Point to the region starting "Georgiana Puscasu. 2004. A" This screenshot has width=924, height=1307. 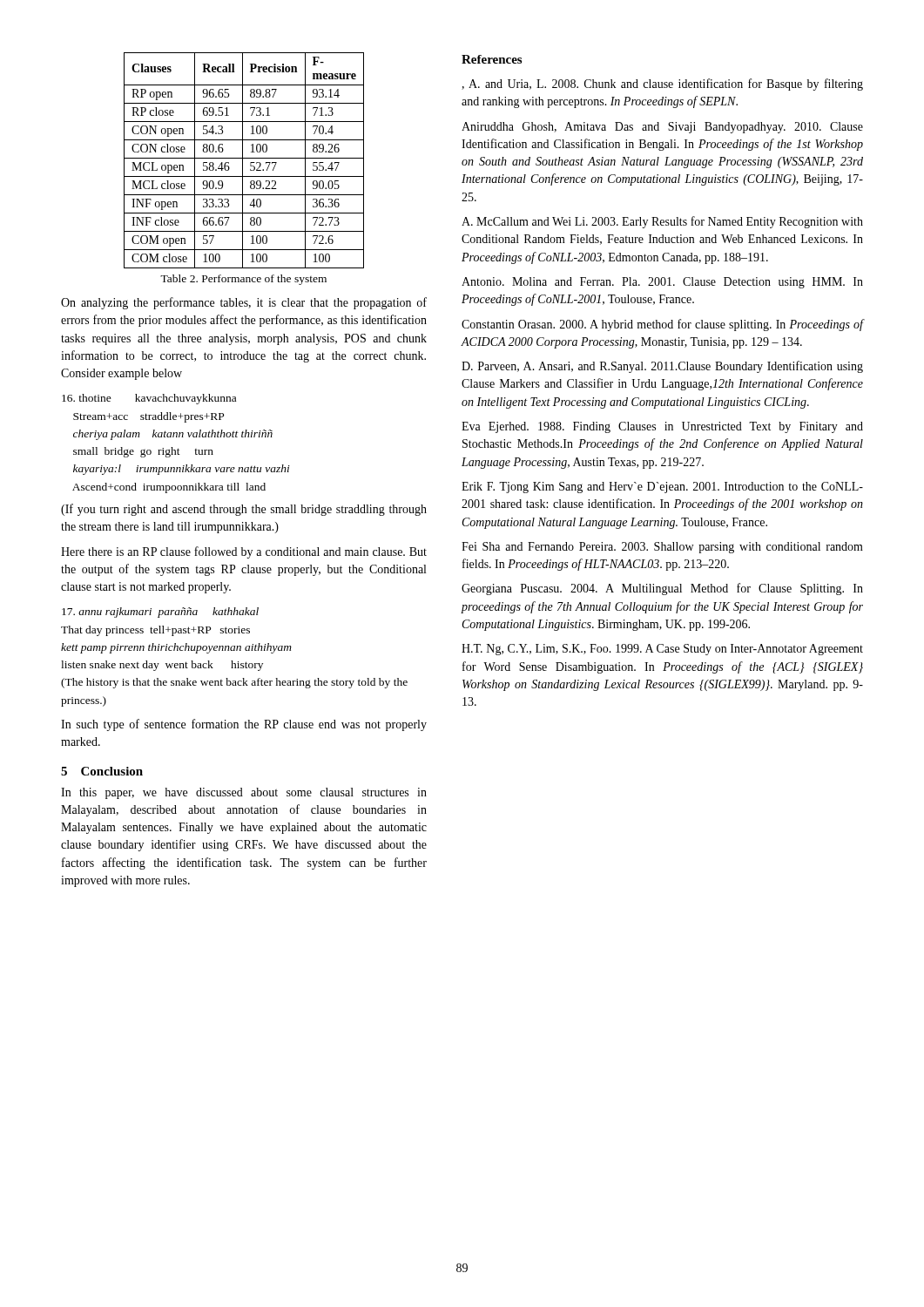coord(662,607)
